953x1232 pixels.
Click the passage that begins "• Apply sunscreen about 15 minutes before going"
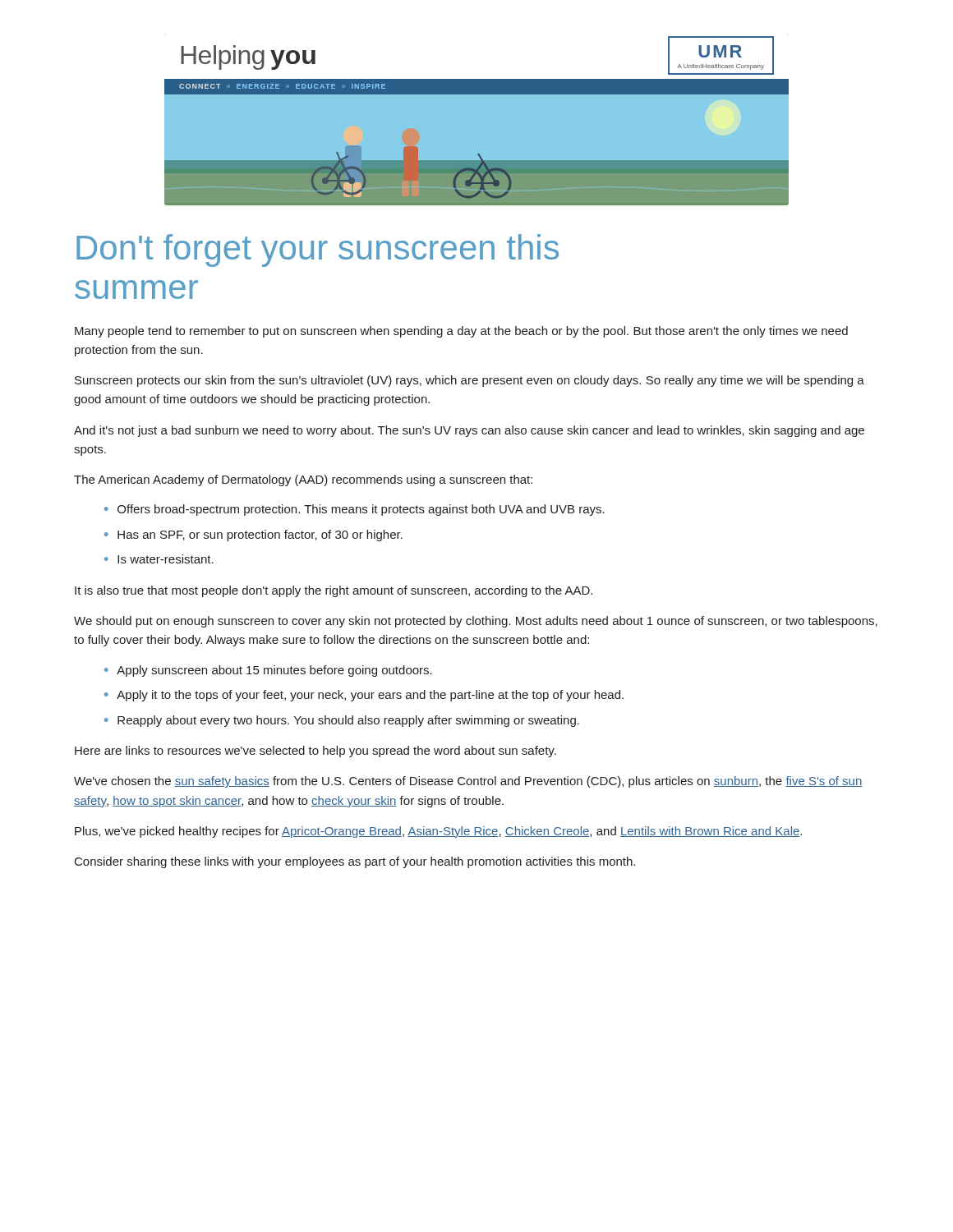pyautogui.click(x=268, y=670)
